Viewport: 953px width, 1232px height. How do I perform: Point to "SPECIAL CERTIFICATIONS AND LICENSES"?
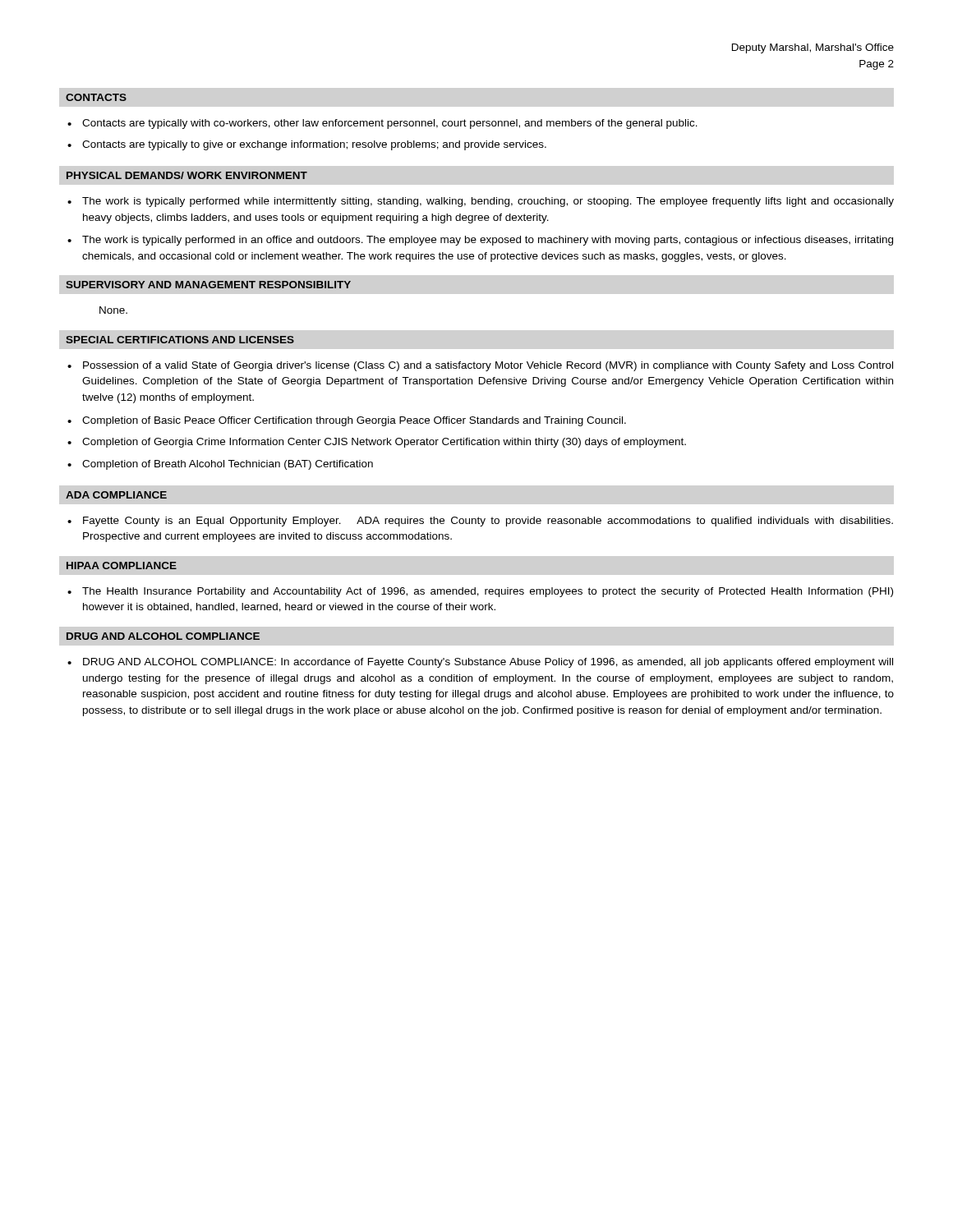pos(180,339)
